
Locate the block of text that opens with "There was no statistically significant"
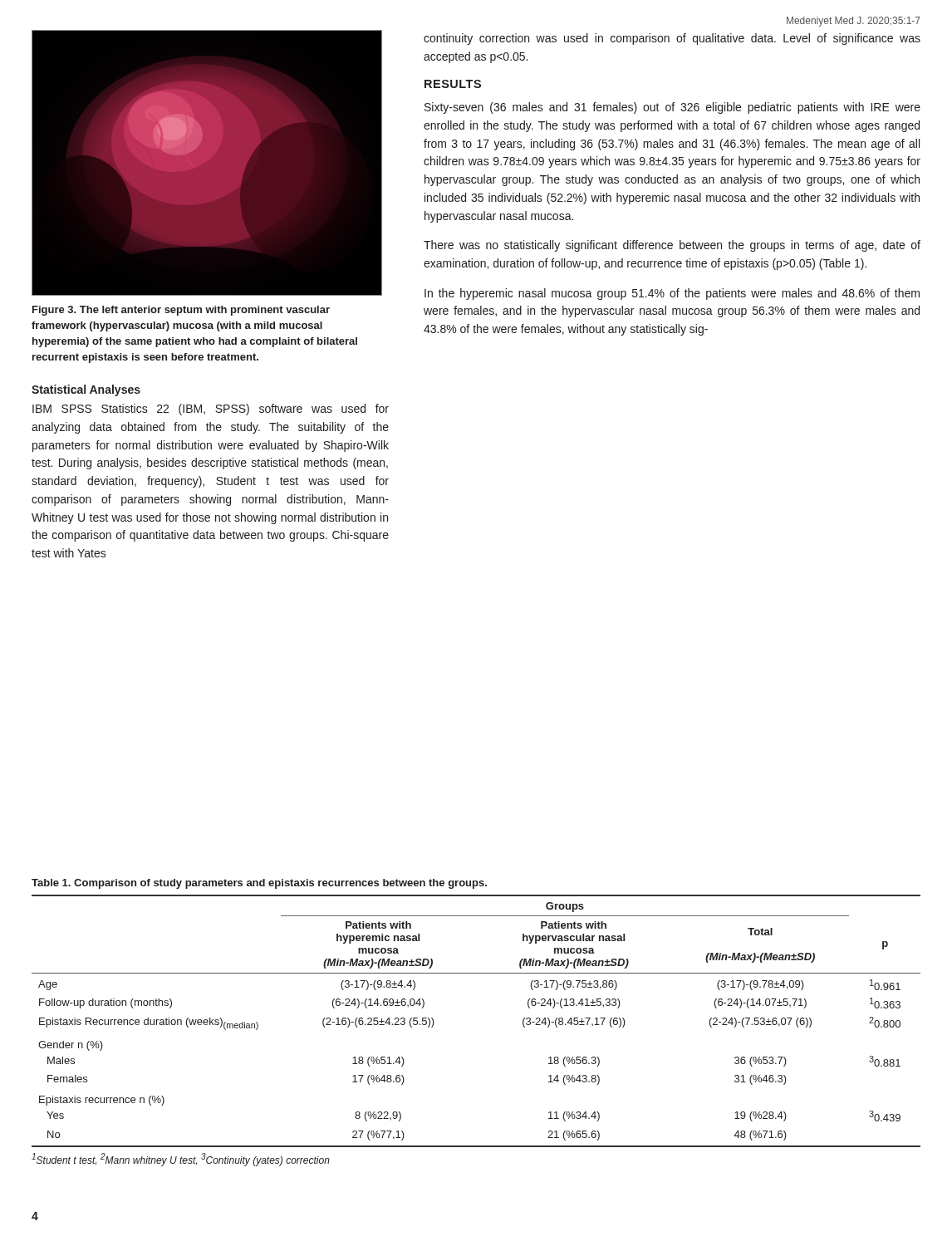[672, 254]
